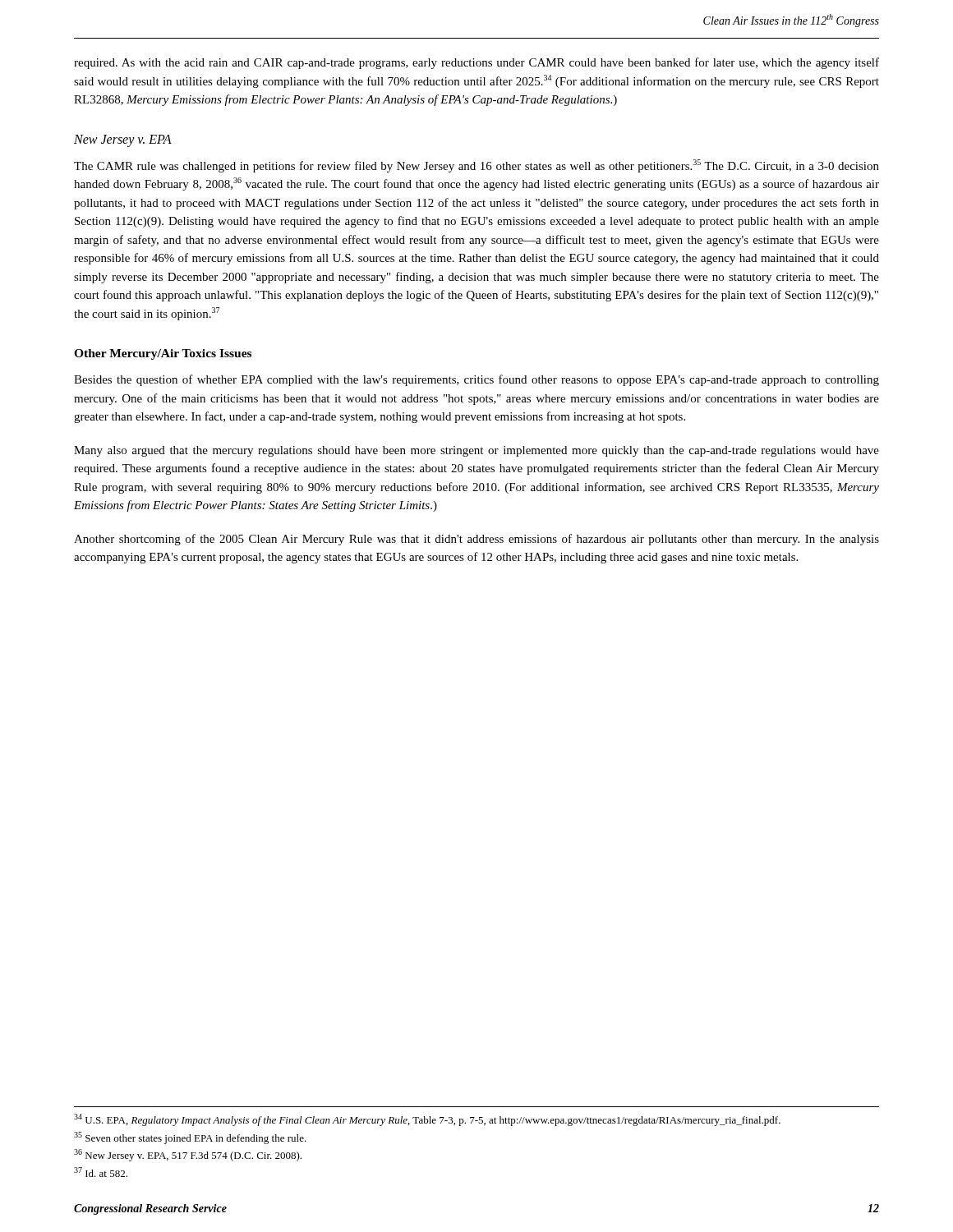The height and width of the screenshot is (1232, 953).
Task: Locate the element starting "Other Mercury/Air Toxics Issues"
Action: coord(163,353)
